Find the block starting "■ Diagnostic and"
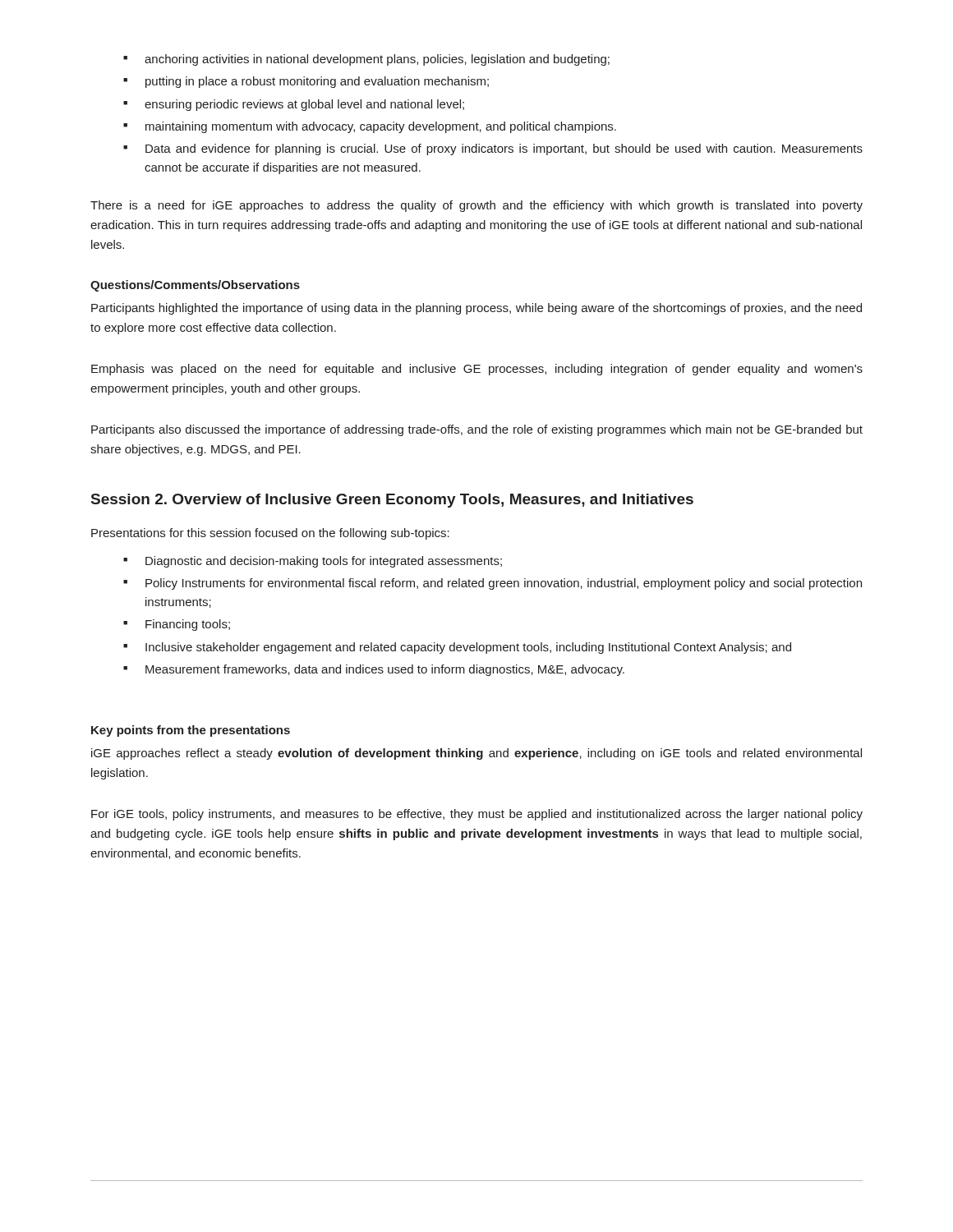The height and width of the screenshot is (1232, 953). [x=493, y=560]
